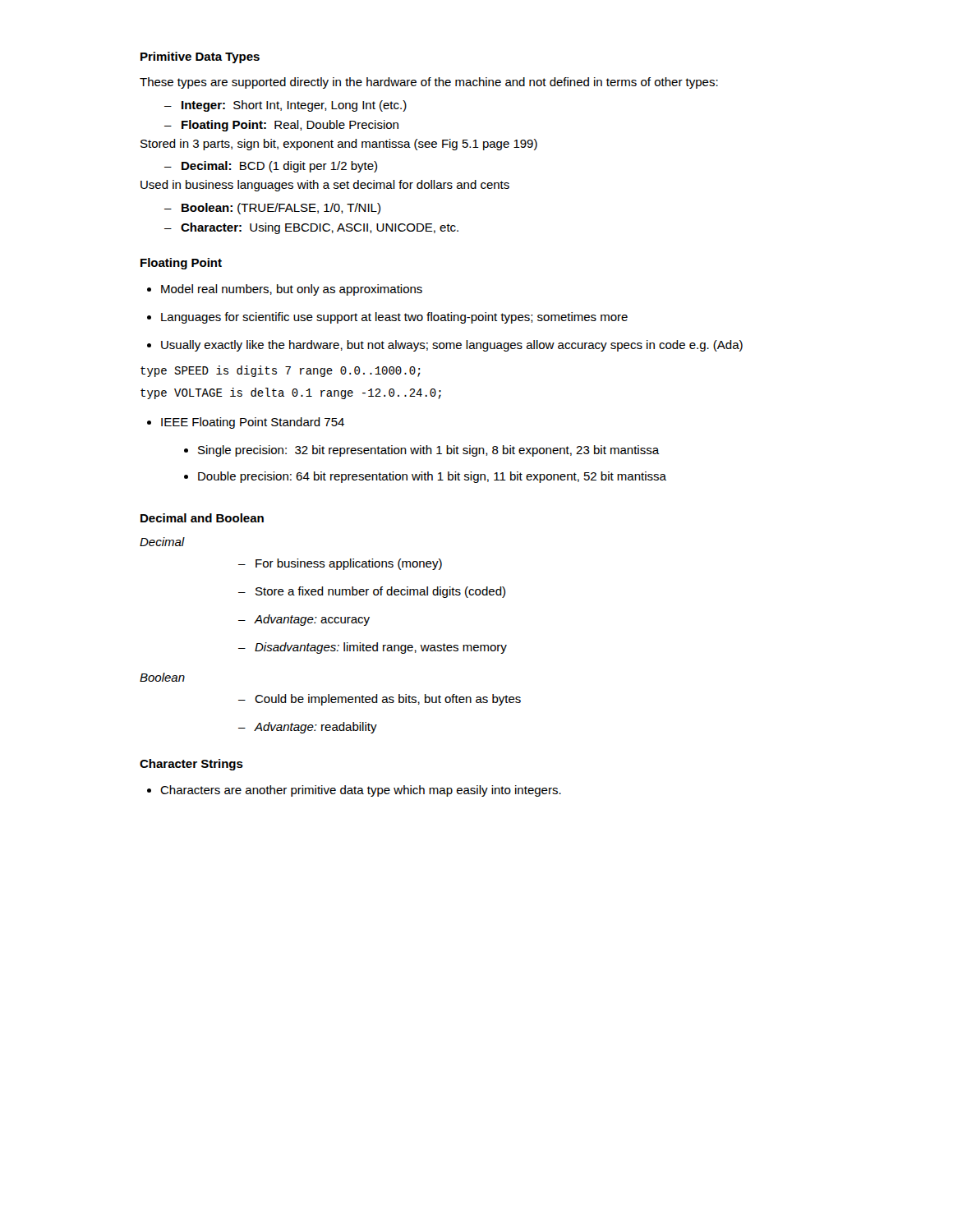This screenshot has height=1232, width=953.
Task: Locate the text "IEEE Floating Point Standard 754"
Action: pyautogui.click(x=246, y=423)
